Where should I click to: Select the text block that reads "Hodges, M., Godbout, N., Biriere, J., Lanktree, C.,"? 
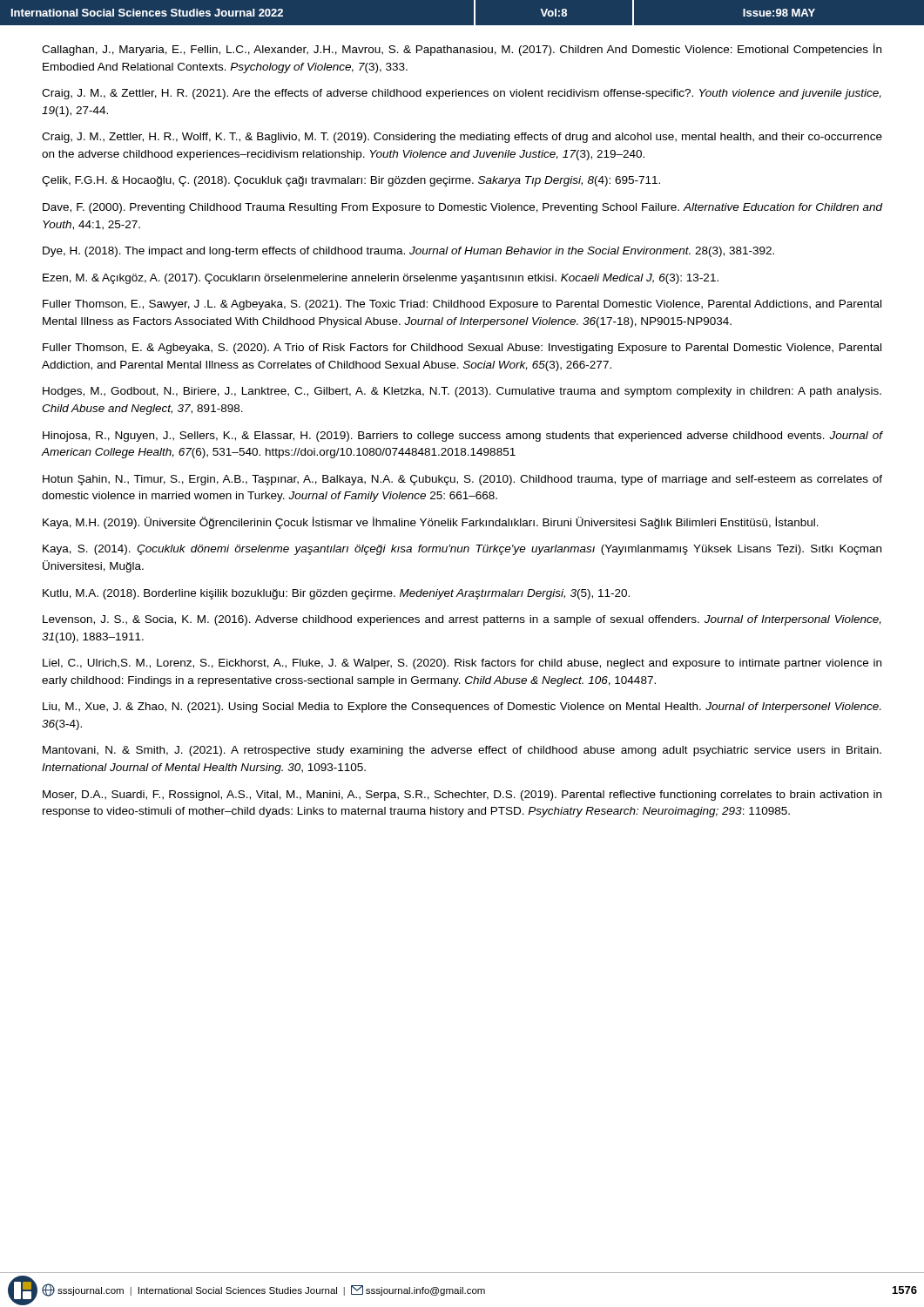point(462,400)
